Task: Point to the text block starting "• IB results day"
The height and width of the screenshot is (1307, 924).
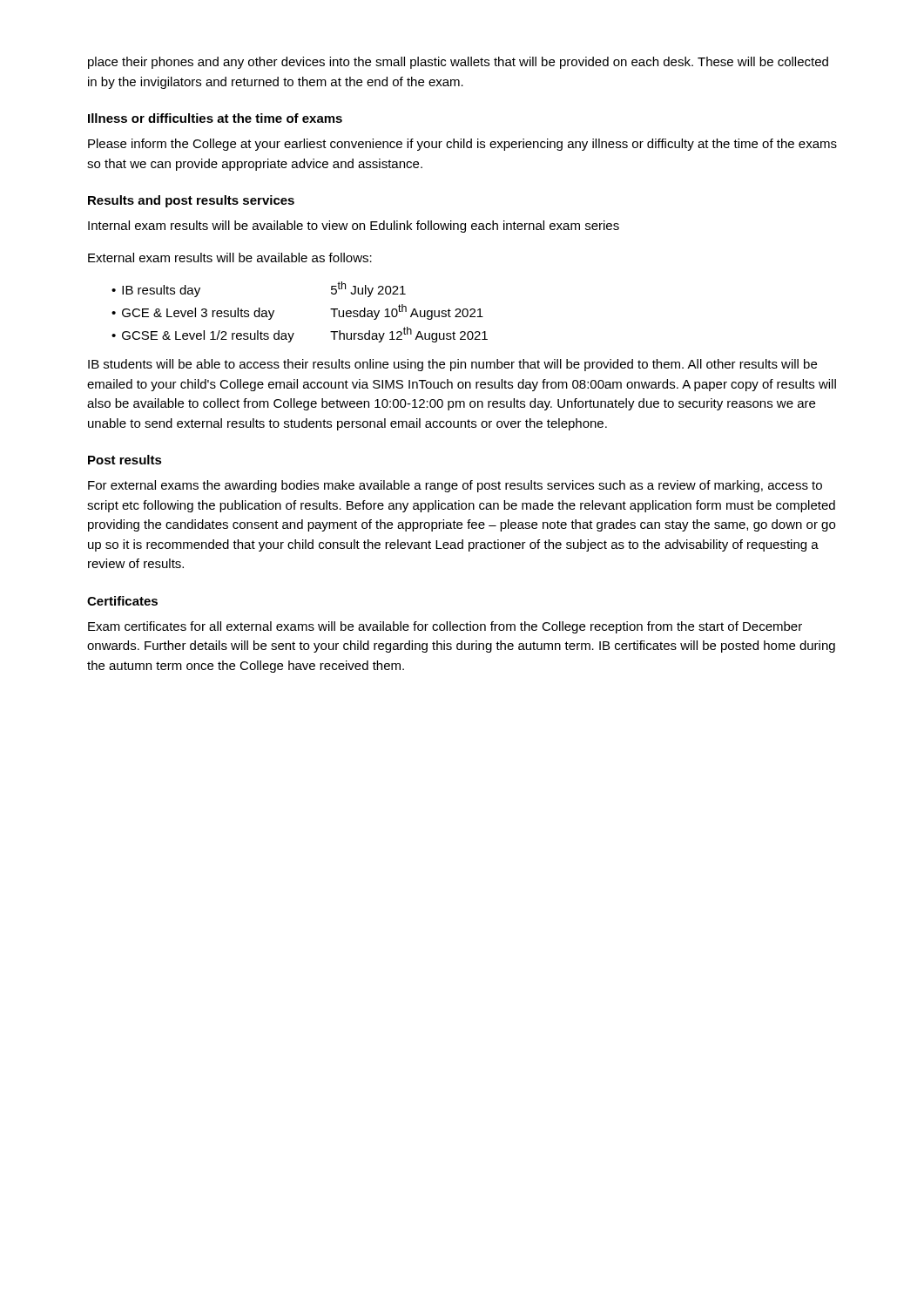Action: [157, 289]
